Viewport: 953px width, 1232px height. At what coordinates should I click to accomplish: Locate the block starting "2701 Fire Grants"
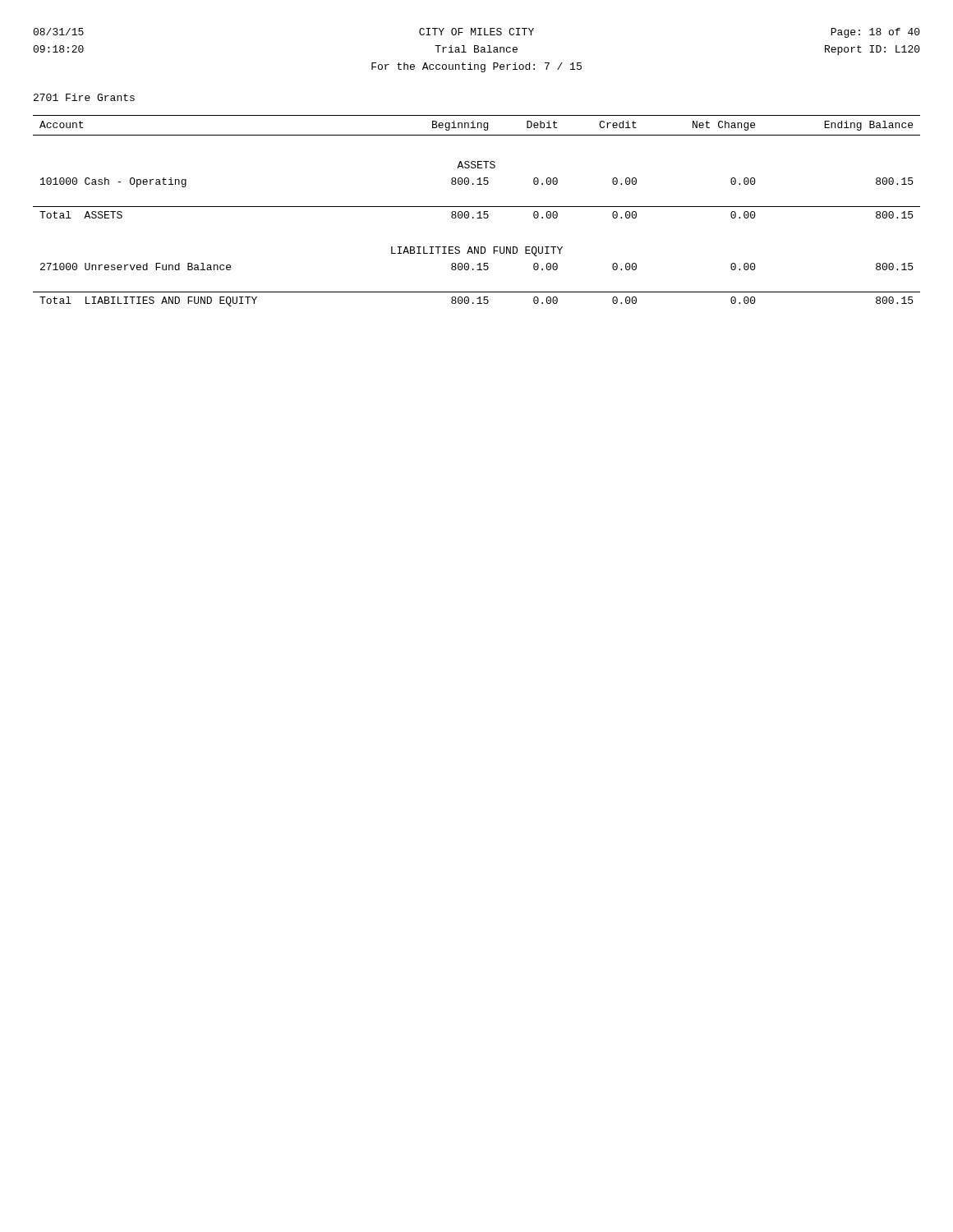click(x=84, y=98)
